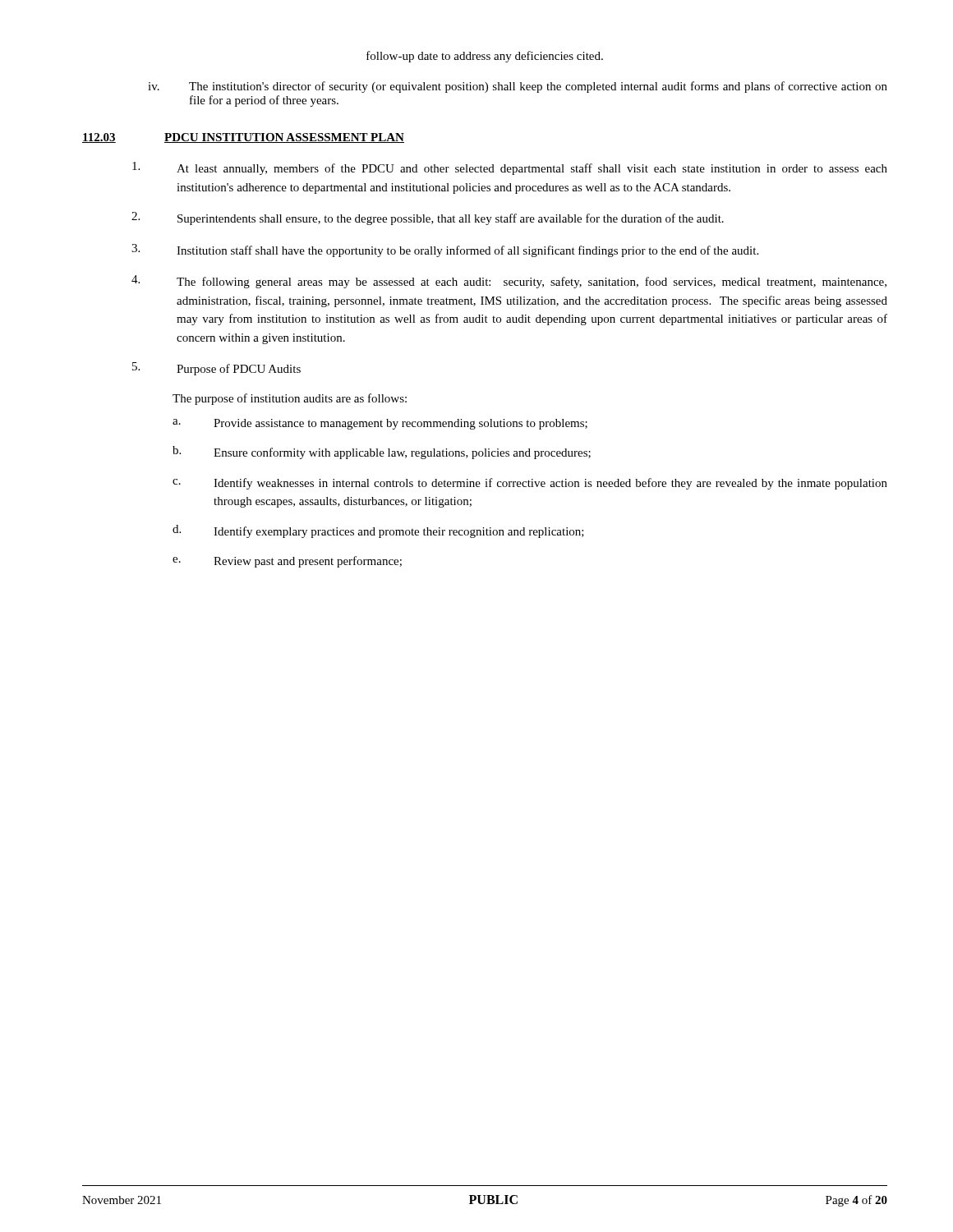Where is the passage that starts "c. Identify weaknesses in internal"?

[530, 492]
